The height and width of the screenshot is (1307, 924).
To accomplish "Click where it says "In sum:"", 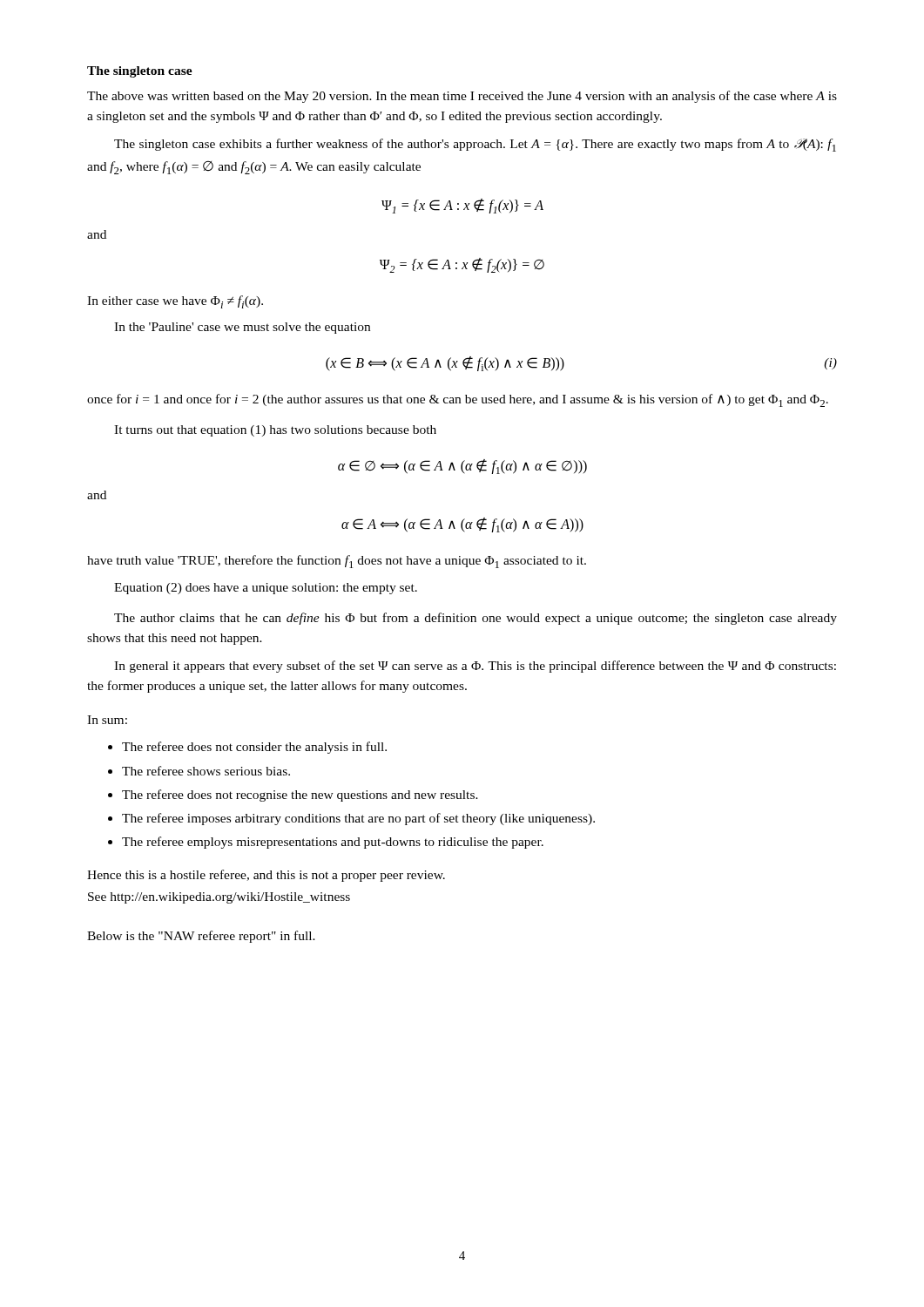I will pos(107,720).
